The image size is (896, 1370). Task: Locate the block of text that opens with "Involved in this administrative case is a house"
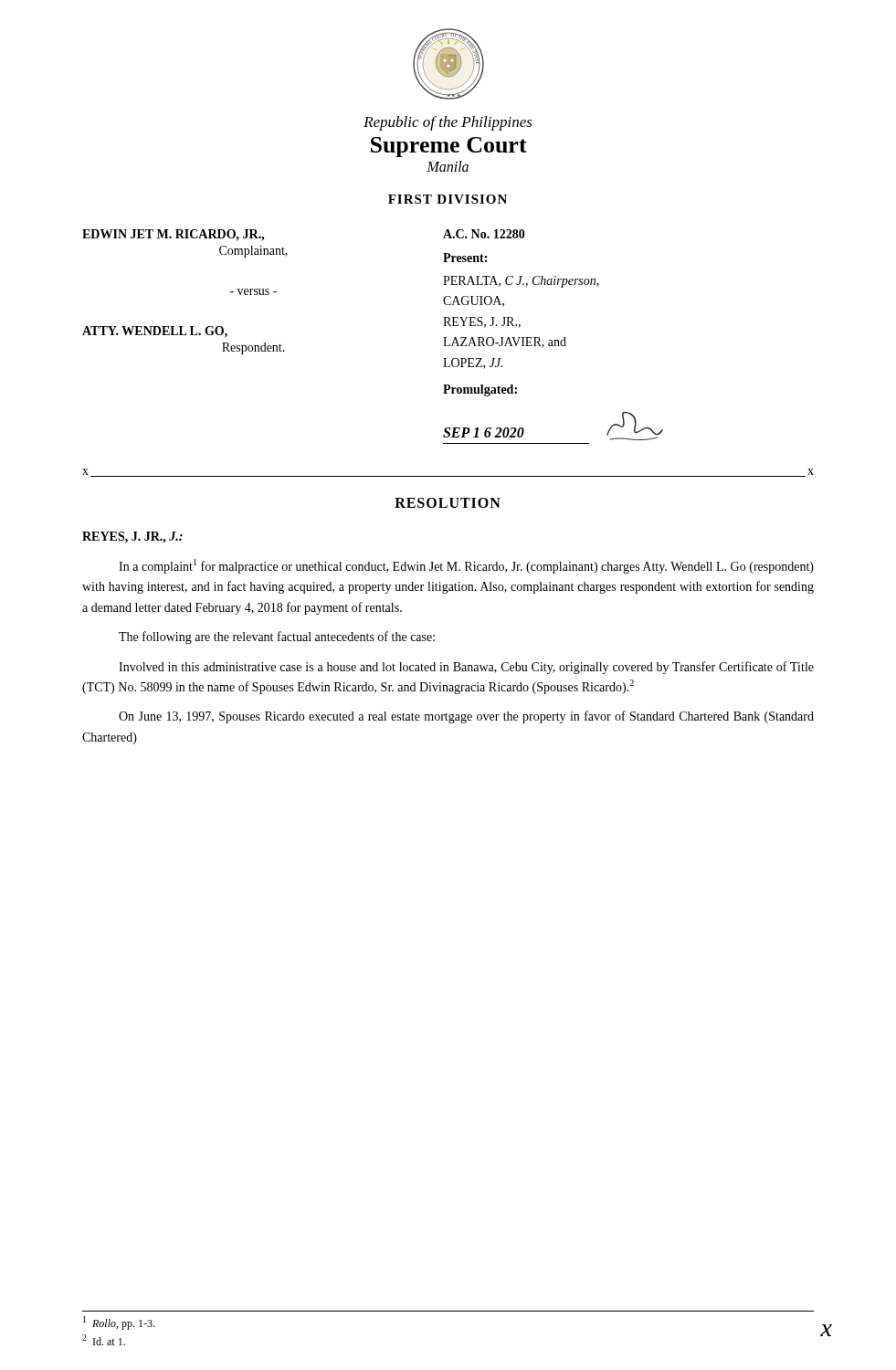pyautogui.click(x=448, y=677)
